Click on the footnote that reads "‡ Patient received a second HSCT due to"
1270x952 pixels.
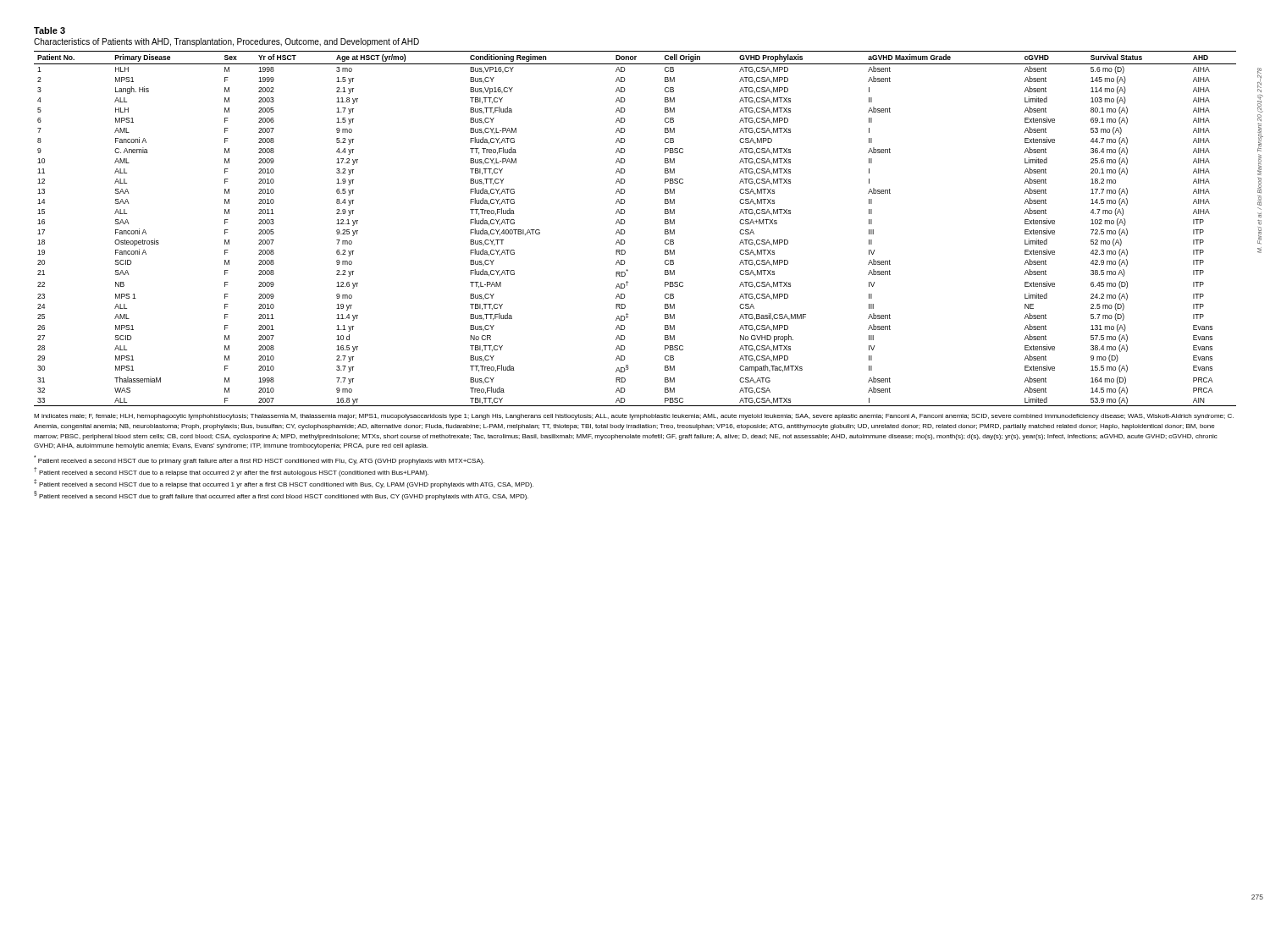(284, 483)
